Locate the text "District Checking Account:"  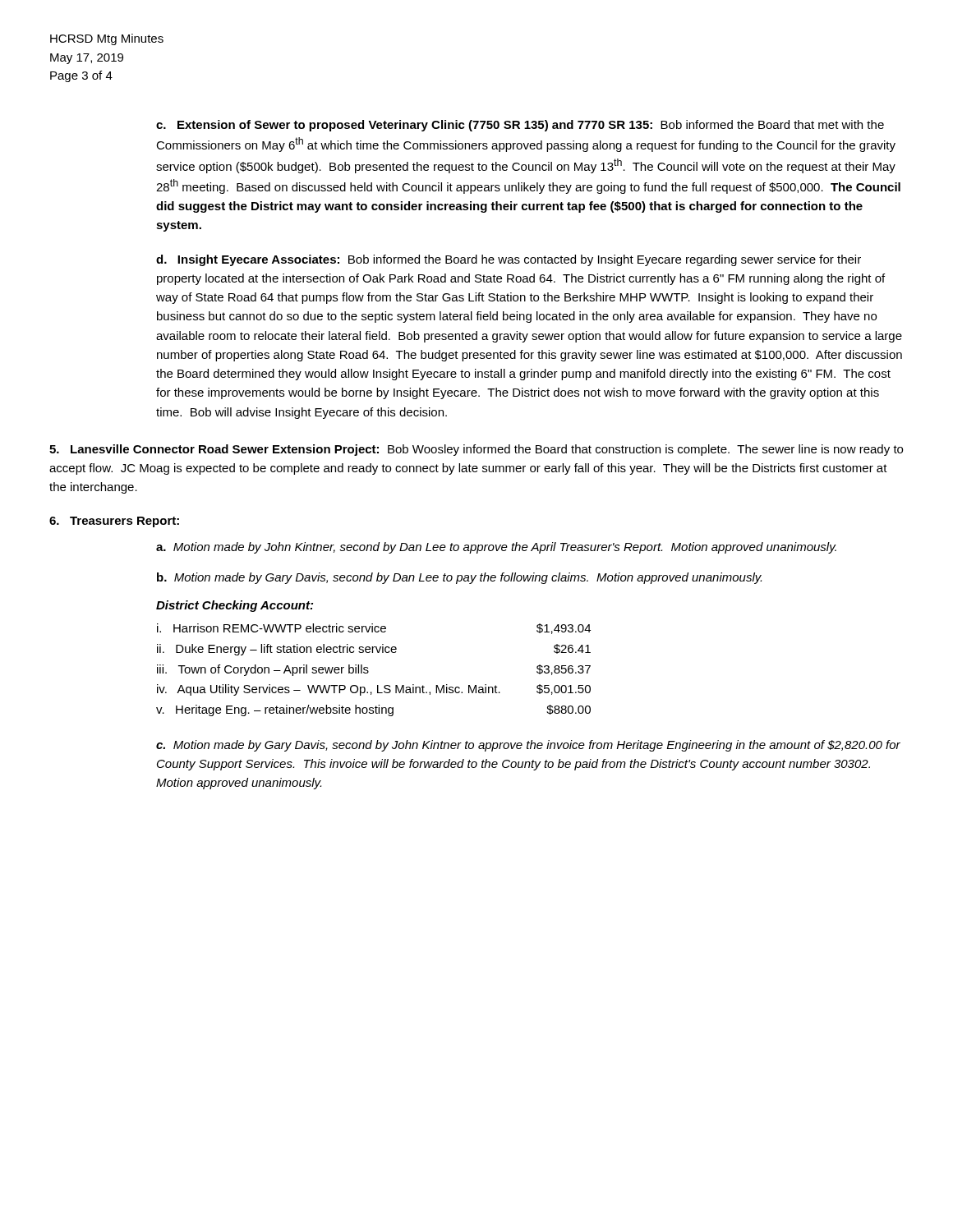(x=235, y=605)
